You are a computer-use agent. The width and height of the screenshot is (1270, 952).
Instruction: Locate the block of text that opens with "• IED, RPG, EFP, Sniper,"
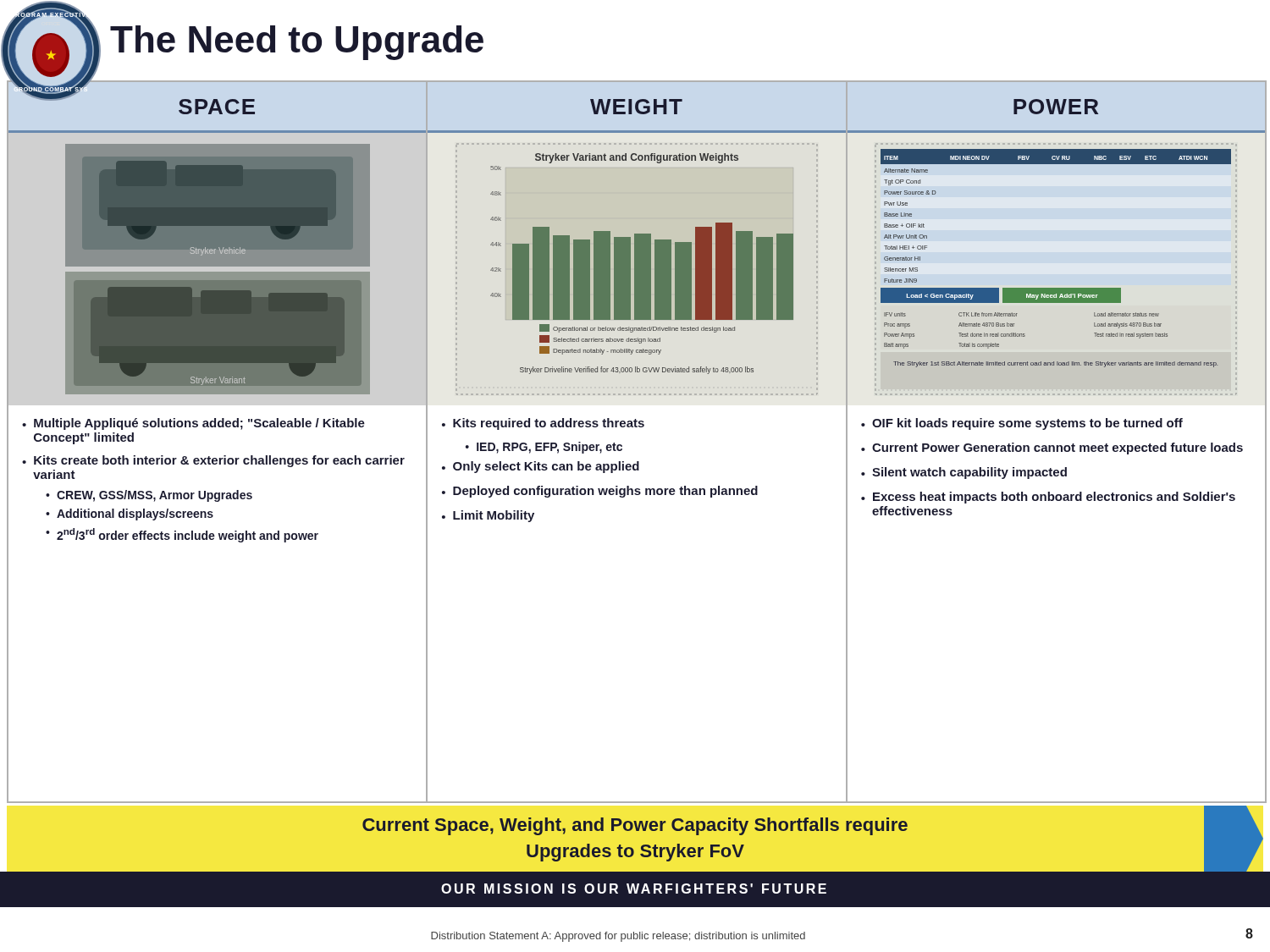544,447
